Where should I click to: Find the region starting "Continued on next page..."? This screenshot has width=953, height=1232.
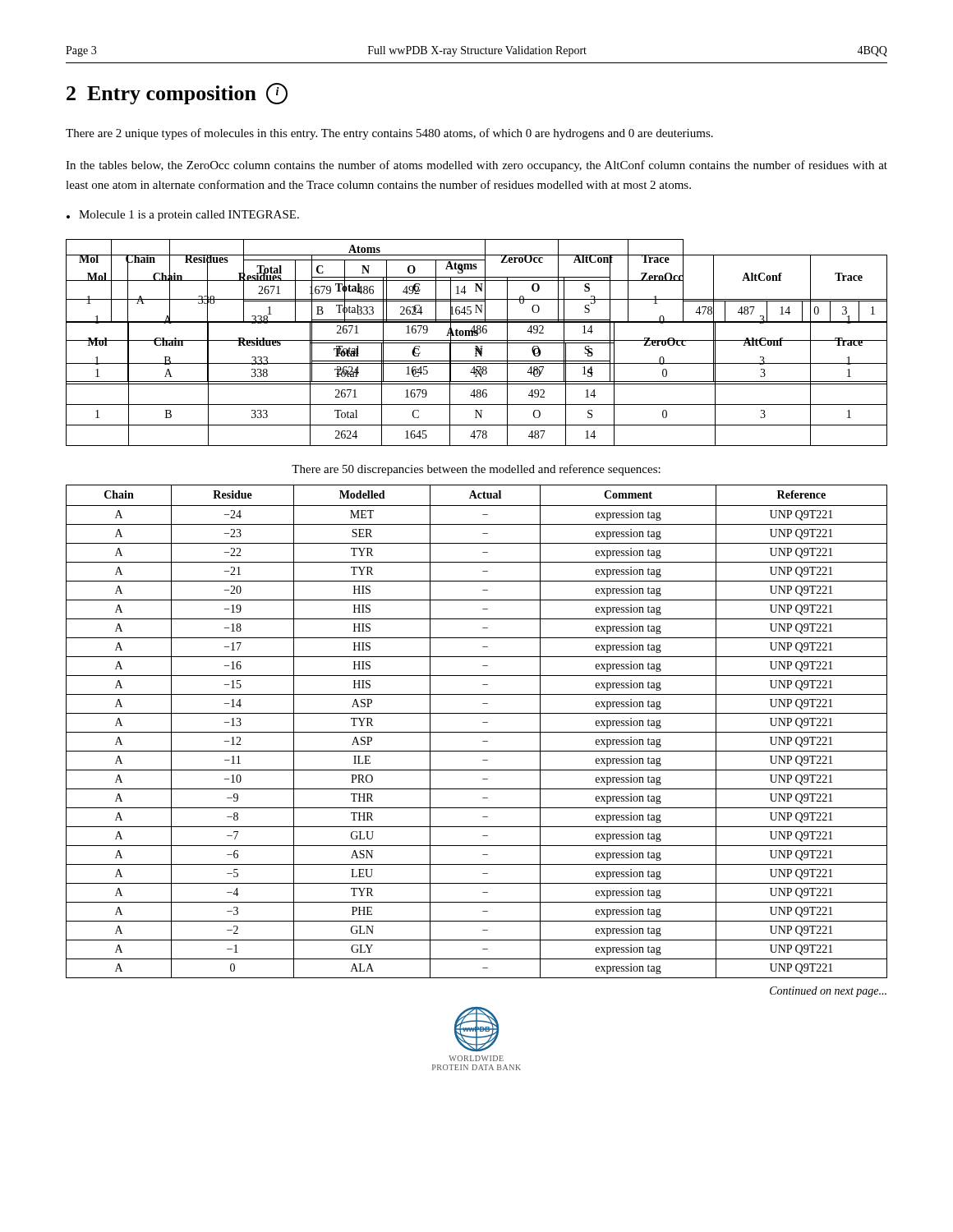click(828, 991)
